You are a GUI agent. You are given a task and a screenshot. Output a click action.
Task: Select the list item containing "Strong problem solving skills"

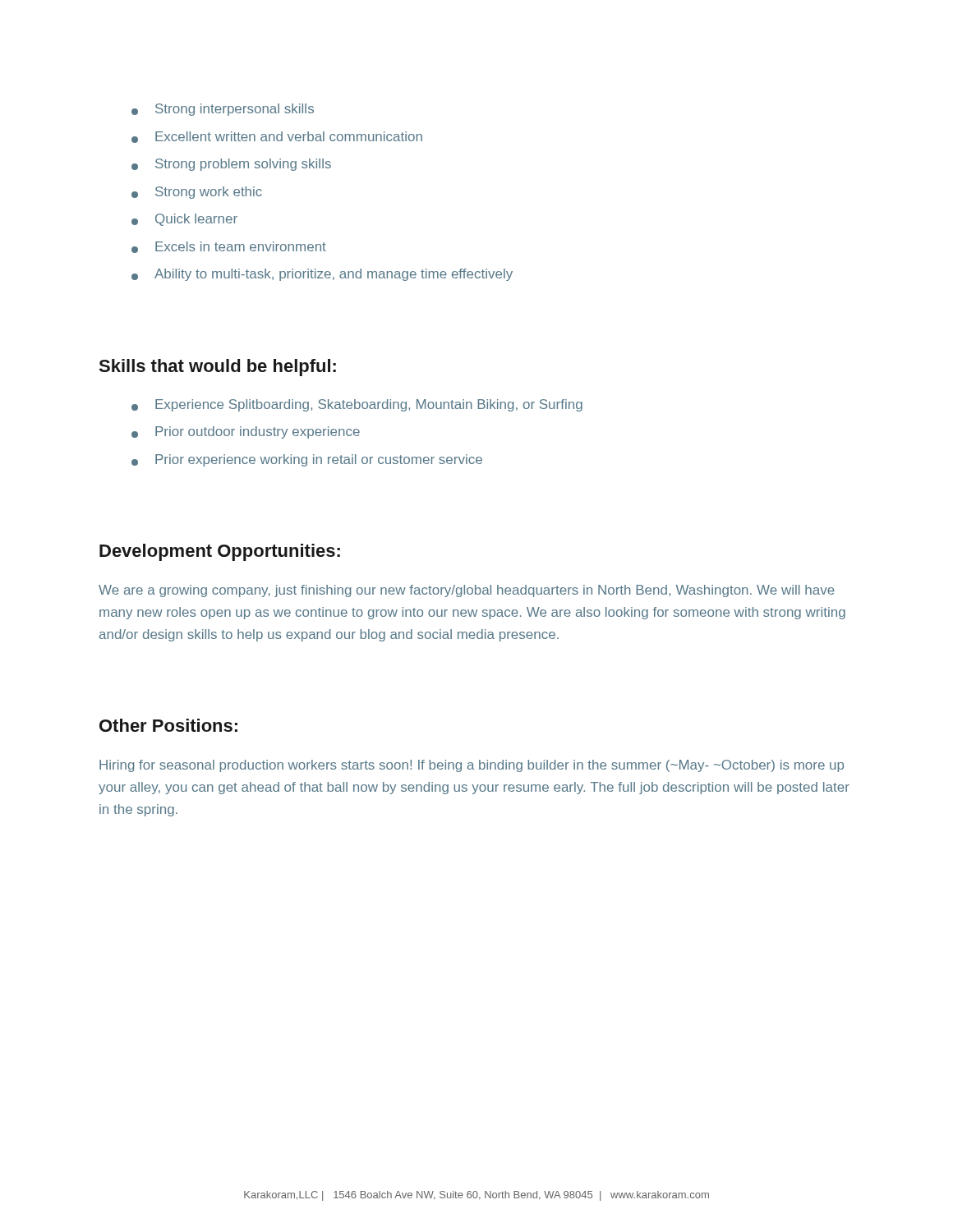(x=231, y=165)
